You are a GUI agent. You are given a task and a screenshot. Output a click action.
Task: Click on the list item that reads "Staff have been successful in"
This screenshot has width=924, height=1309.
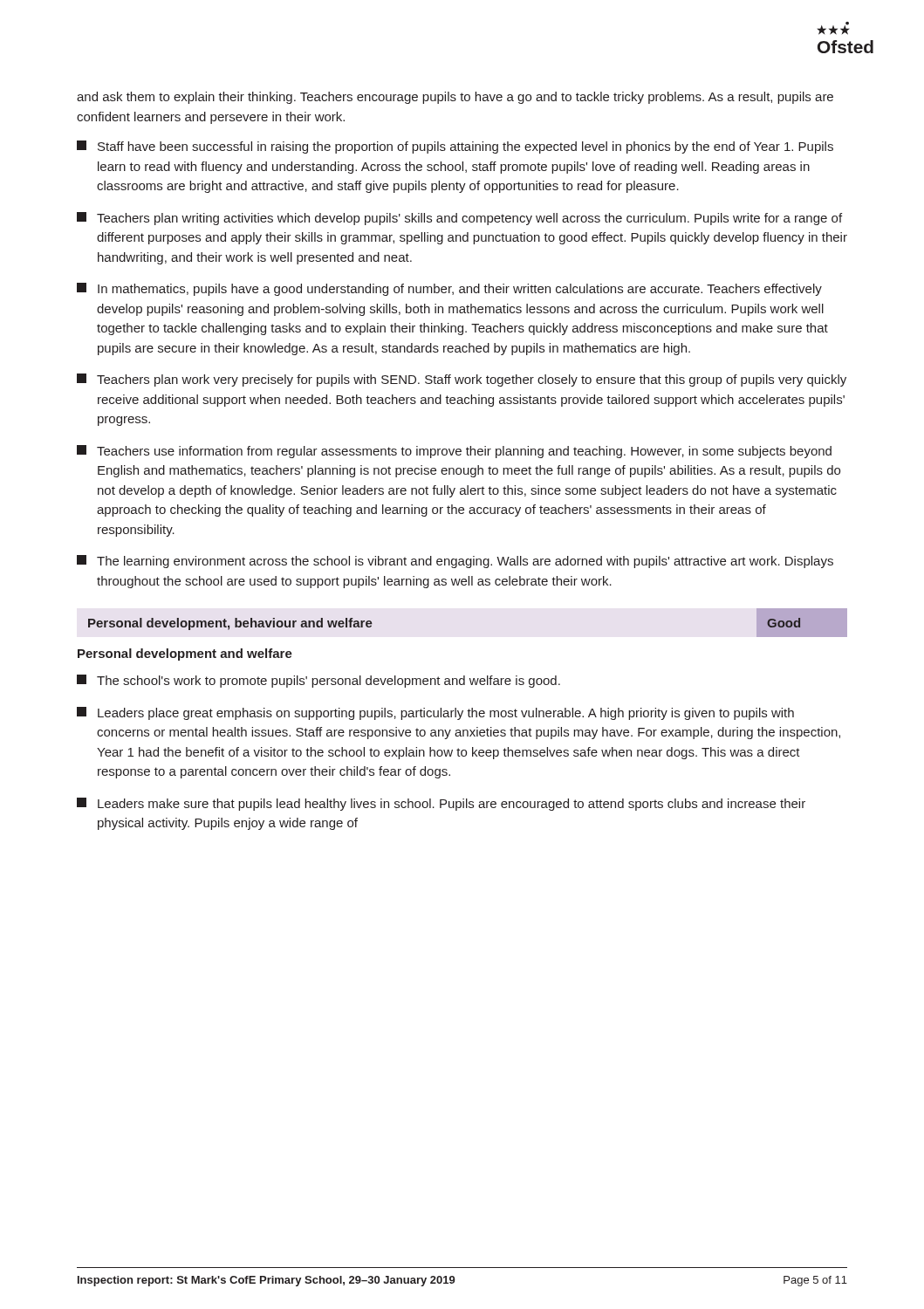(x=462, y=167)
